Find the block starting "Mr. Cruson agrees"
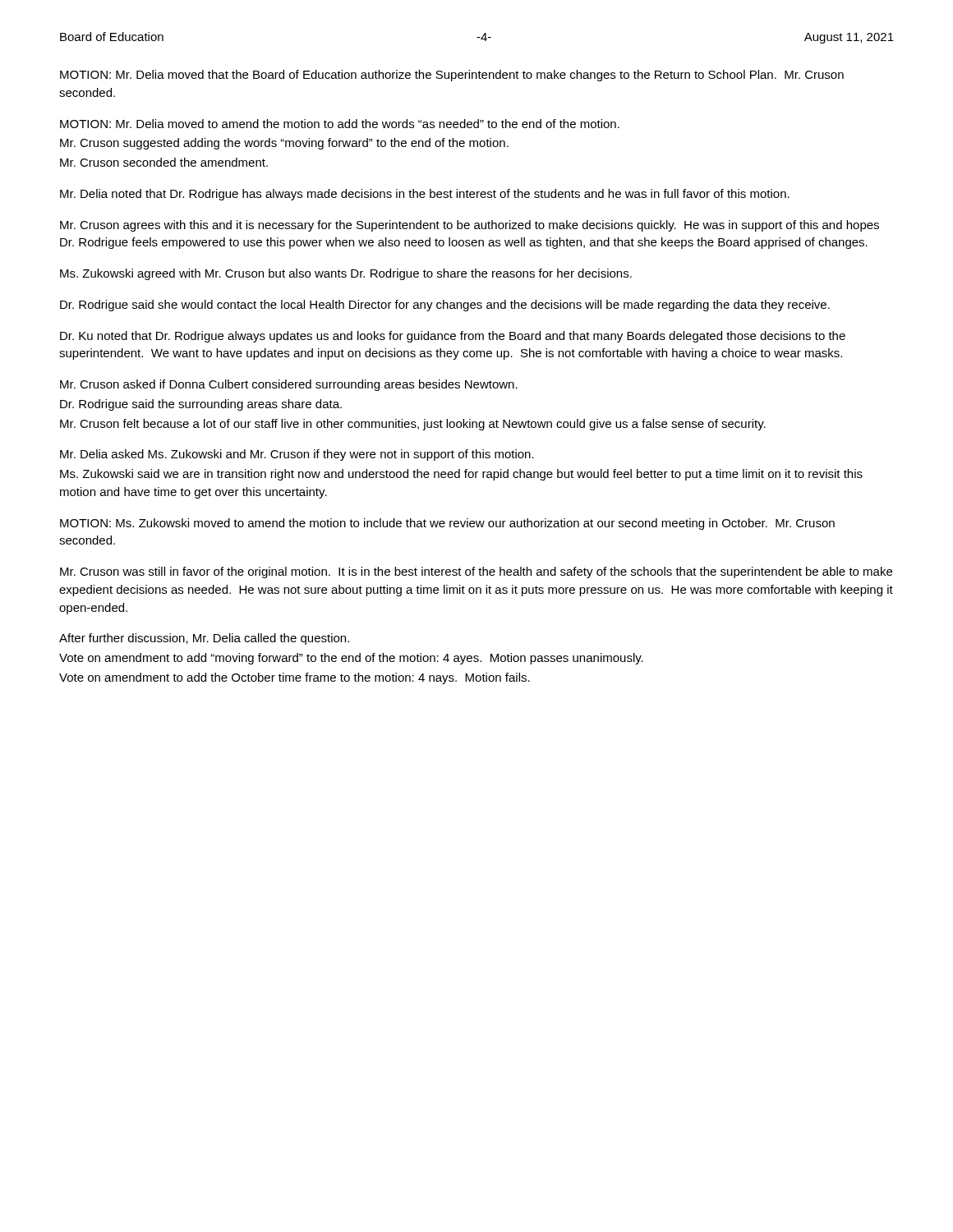Viewport: 953px width, 1232px height. [469, 233]
